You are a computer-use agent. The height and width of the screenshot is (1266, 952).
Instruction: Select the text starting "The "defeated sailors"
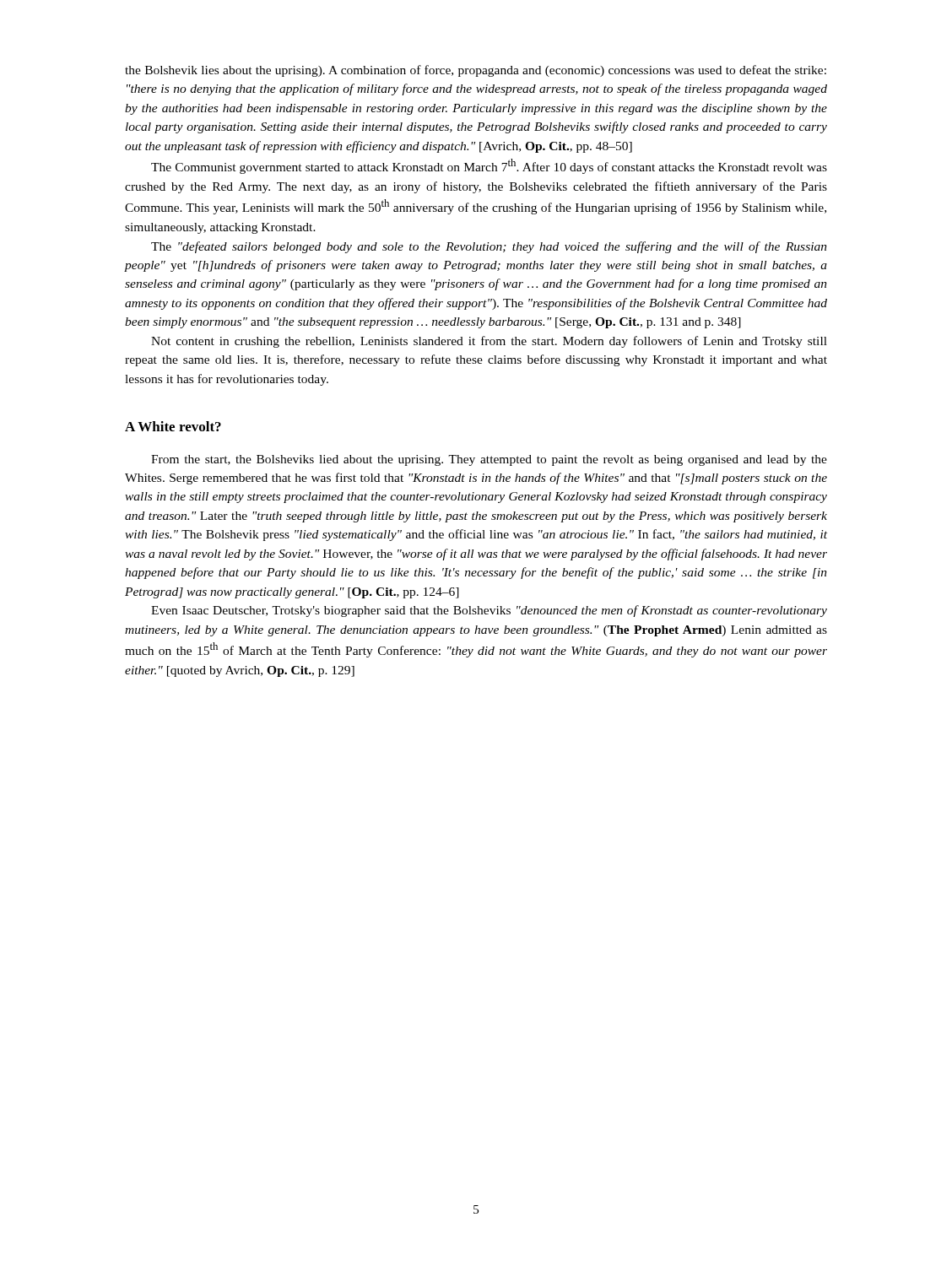coord(476,284)
